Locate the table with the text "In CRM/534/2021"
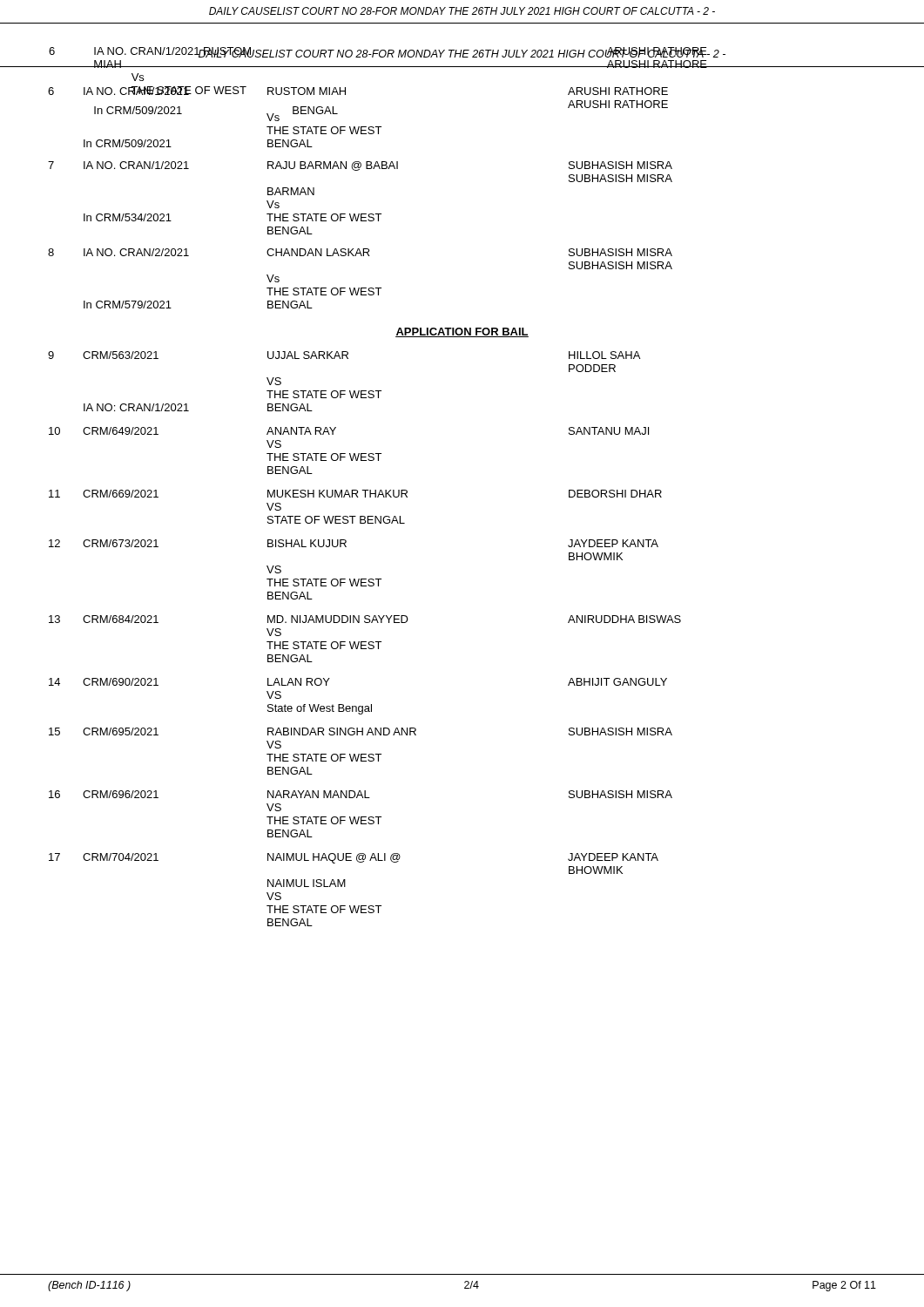 [x=462, y=200]
